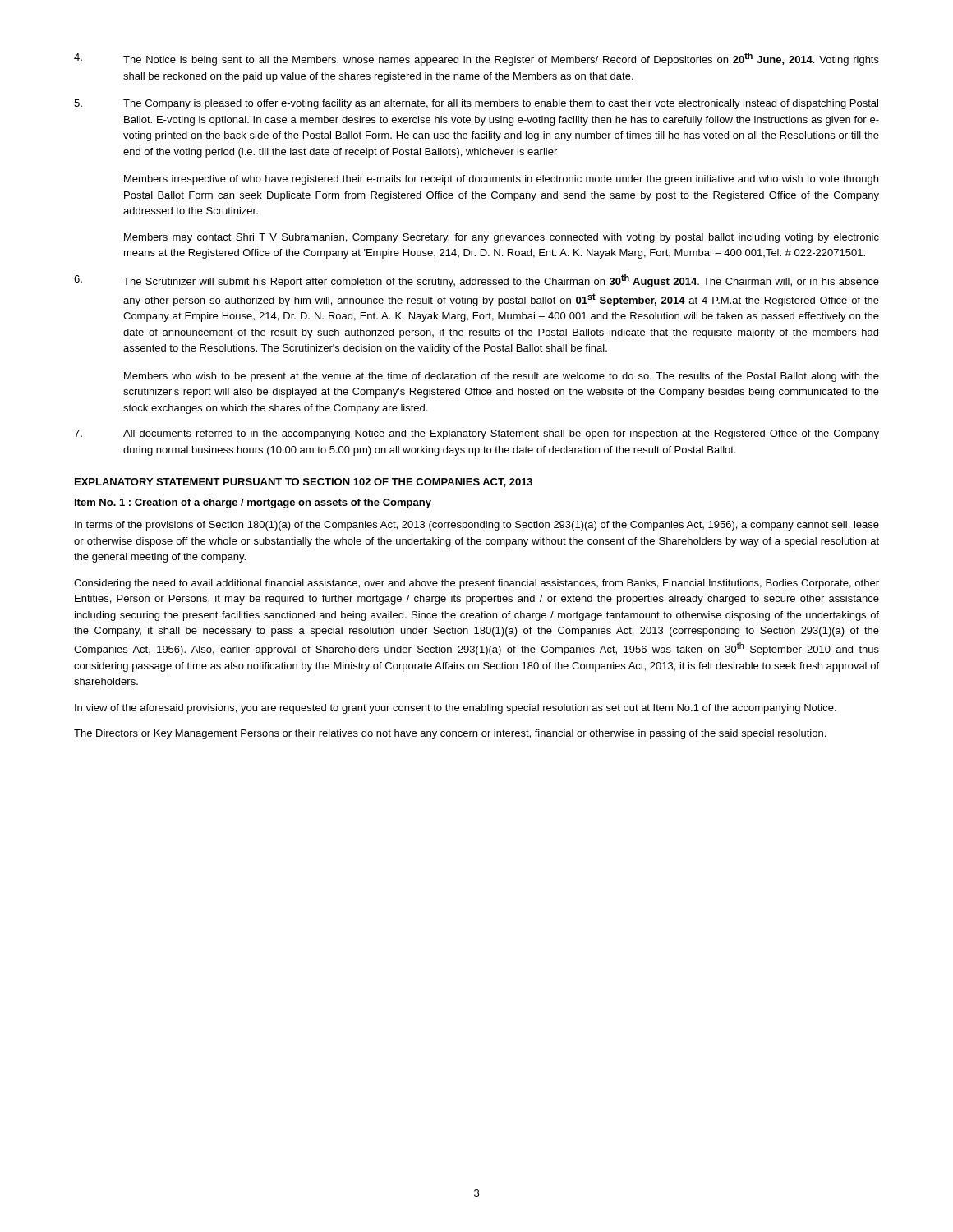Locate the section header that opens with "EXPLANATORY STATEMENT PURSUANT TO SECTION 102 OF THE"
Screen dimensions: 1232x953
303,482
